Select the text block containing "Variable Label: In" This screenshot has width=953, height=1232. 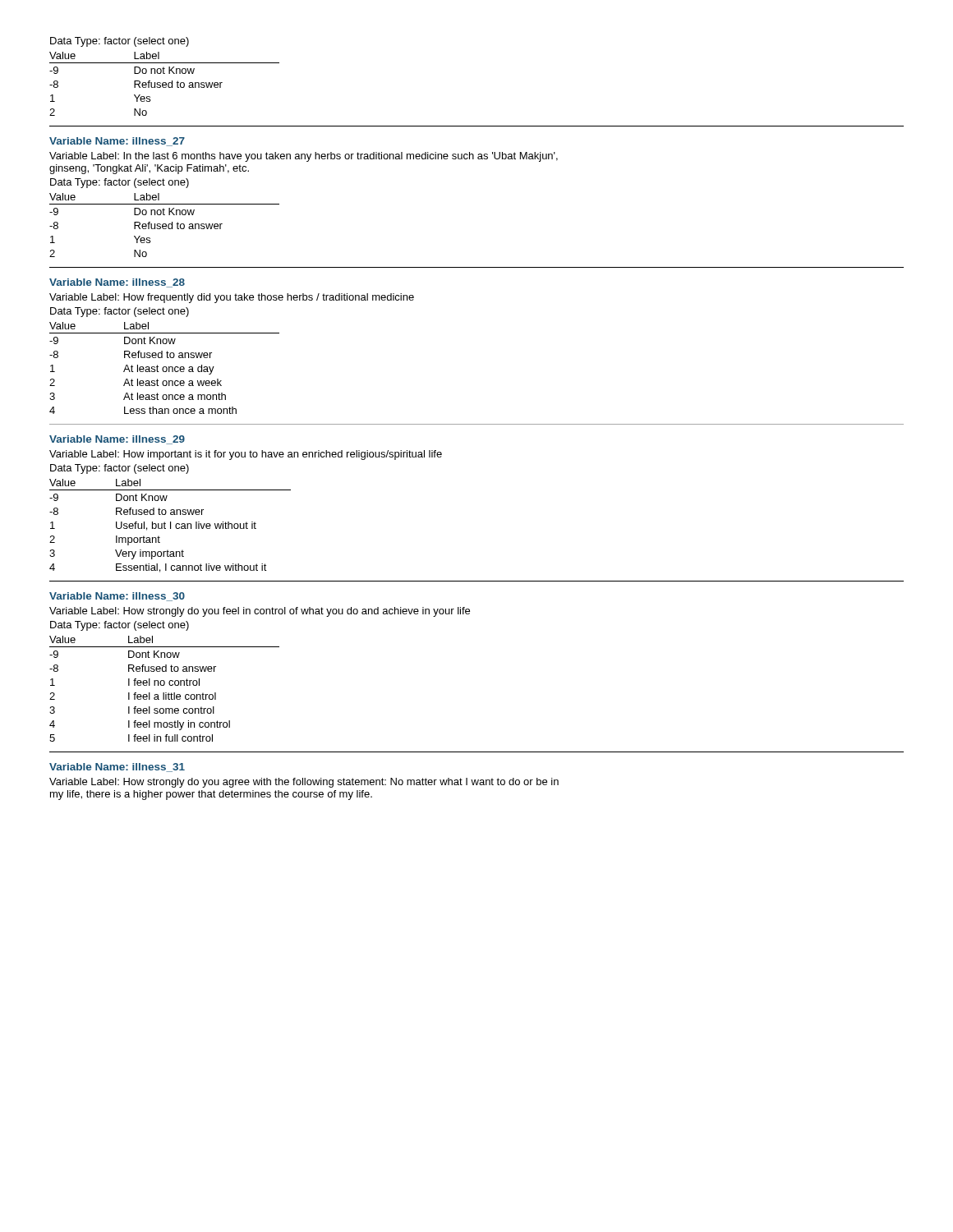tap(304, 162)
